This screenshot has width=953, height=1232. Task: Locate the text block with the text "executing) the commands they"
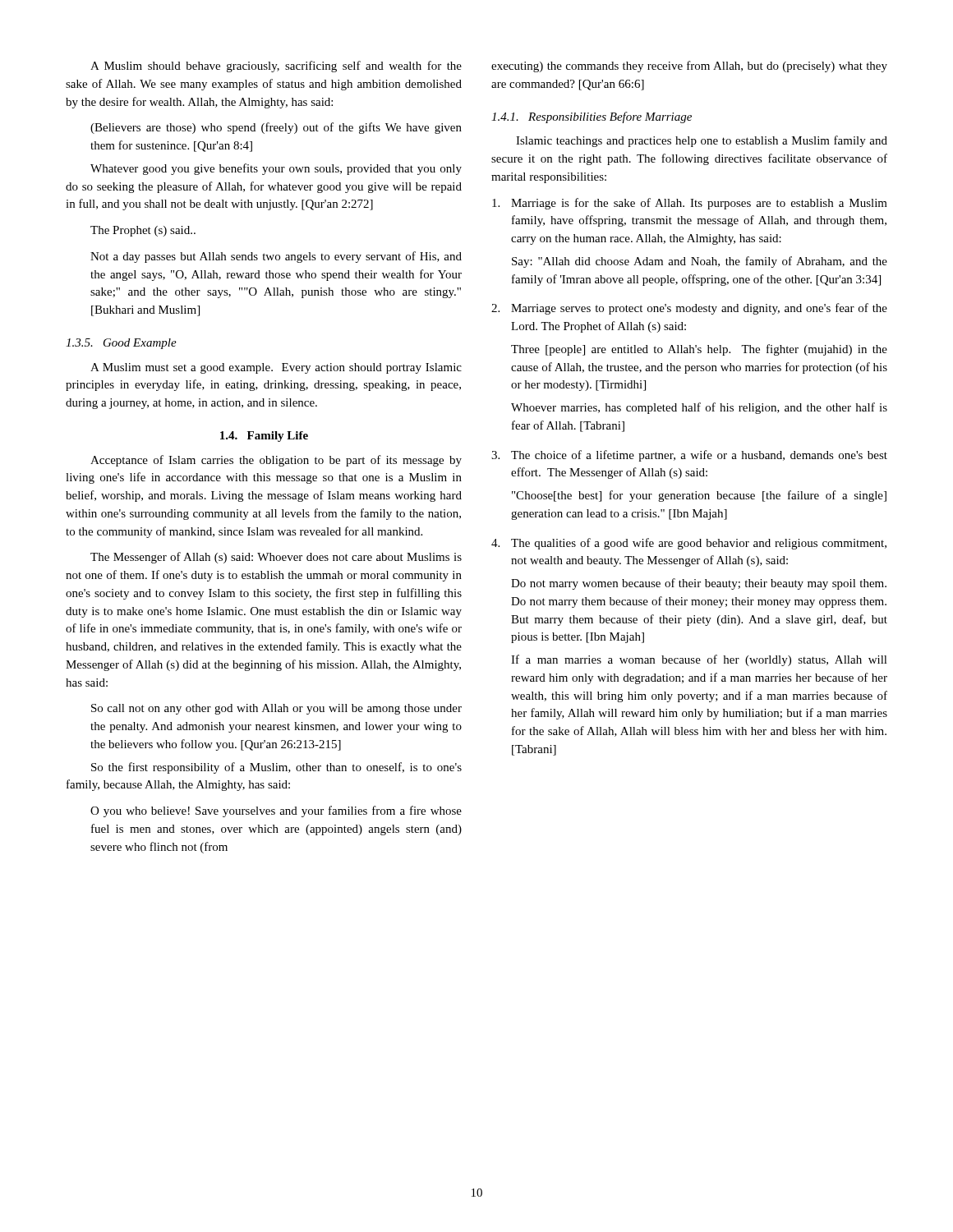(x=689, y=75)
